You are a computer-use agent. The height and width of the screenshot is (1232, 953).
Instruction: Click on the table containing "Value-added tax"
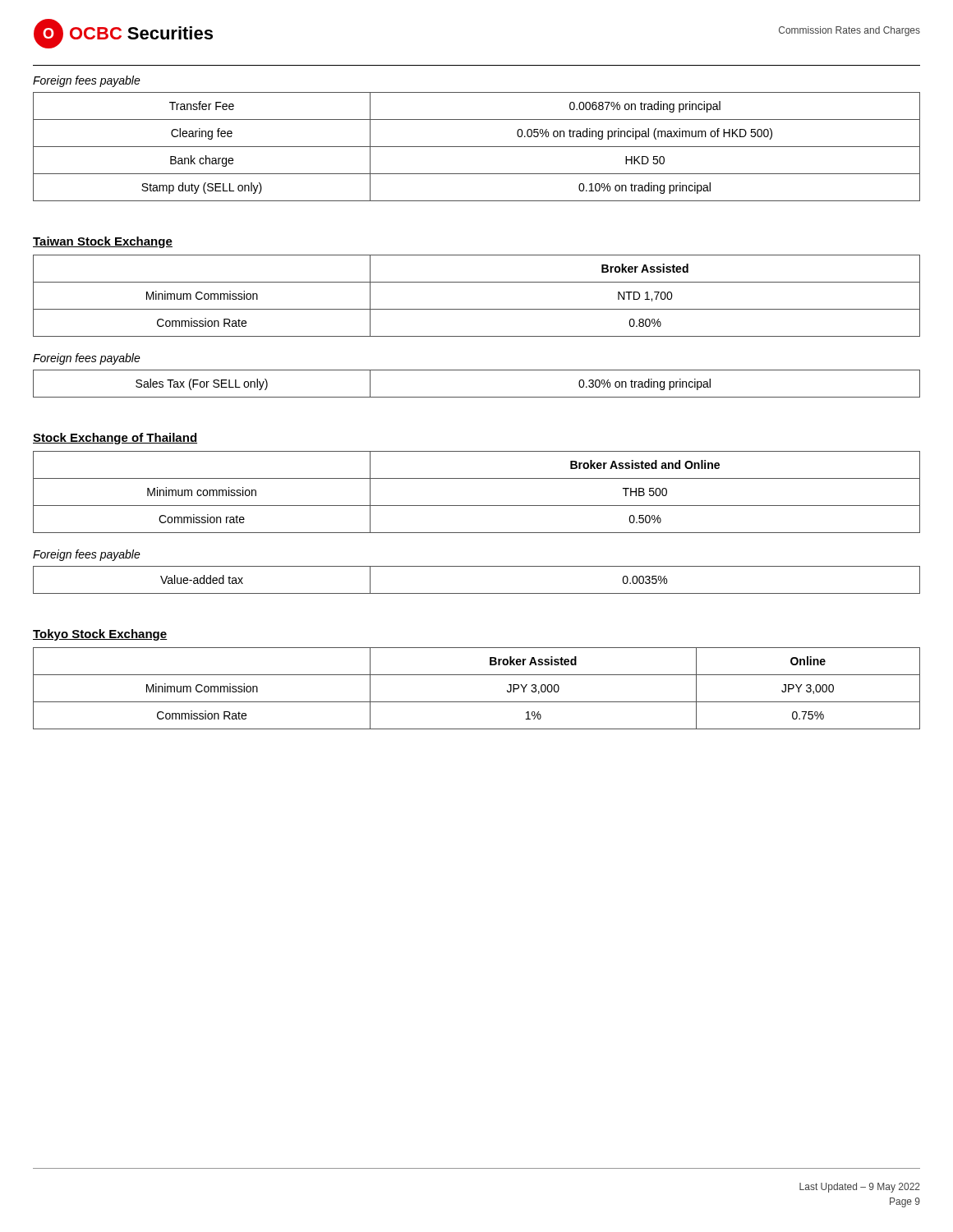click(476, 580)
